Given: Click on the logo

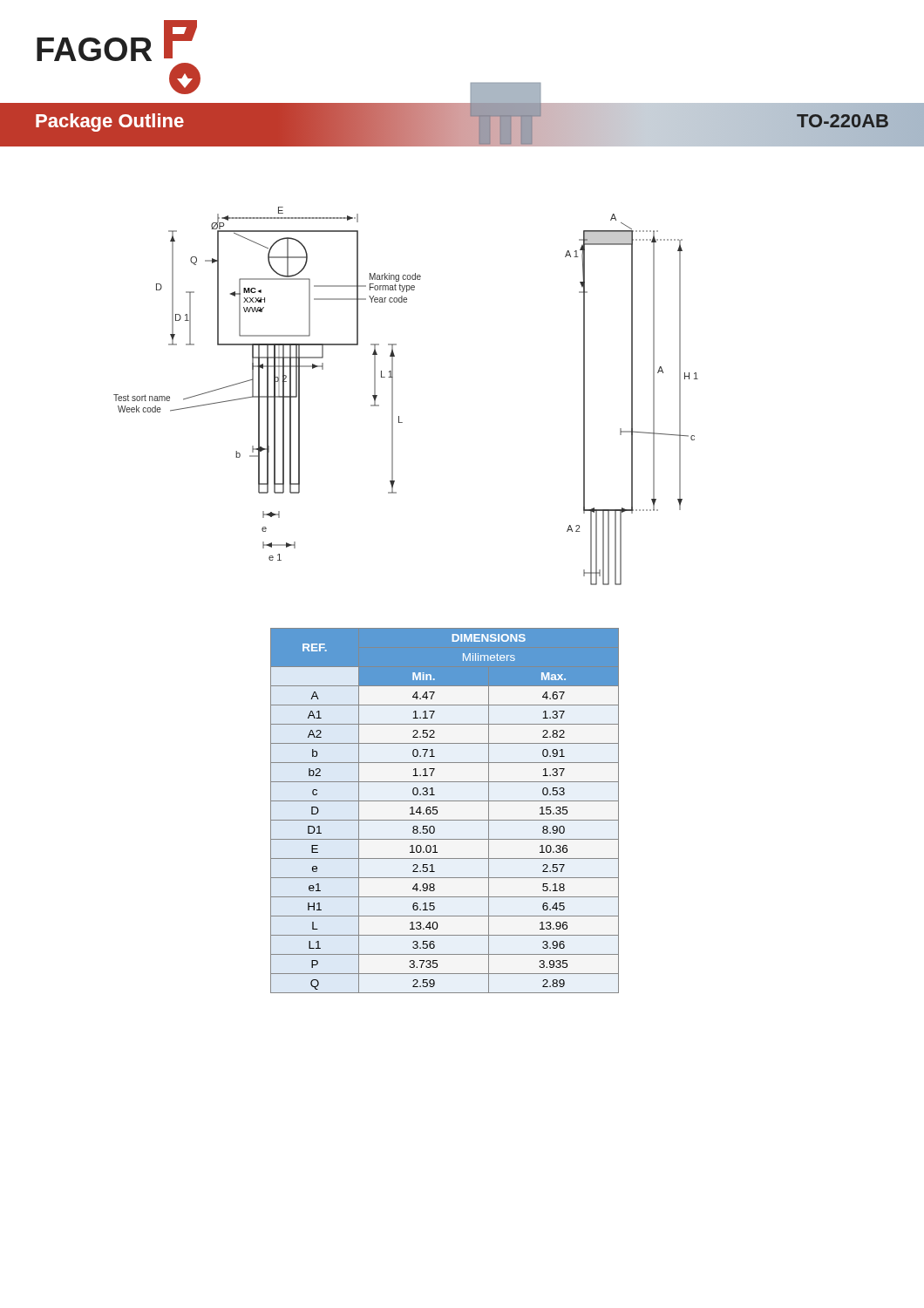Looking at the screenshot, I should point(122,57).
